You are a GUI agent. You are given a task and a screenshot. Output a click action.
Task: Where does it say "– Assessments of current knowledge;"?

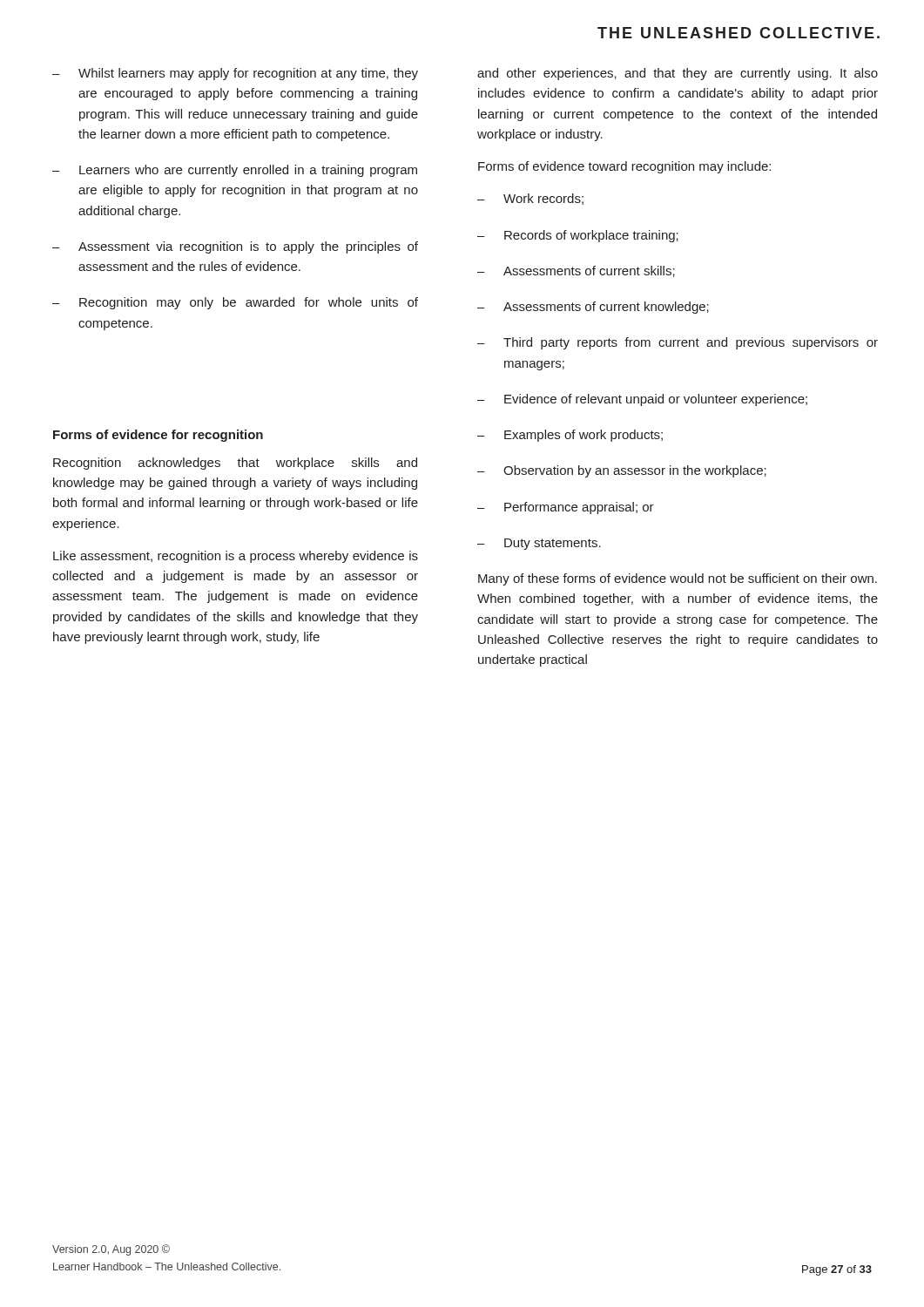click(678, 306)
